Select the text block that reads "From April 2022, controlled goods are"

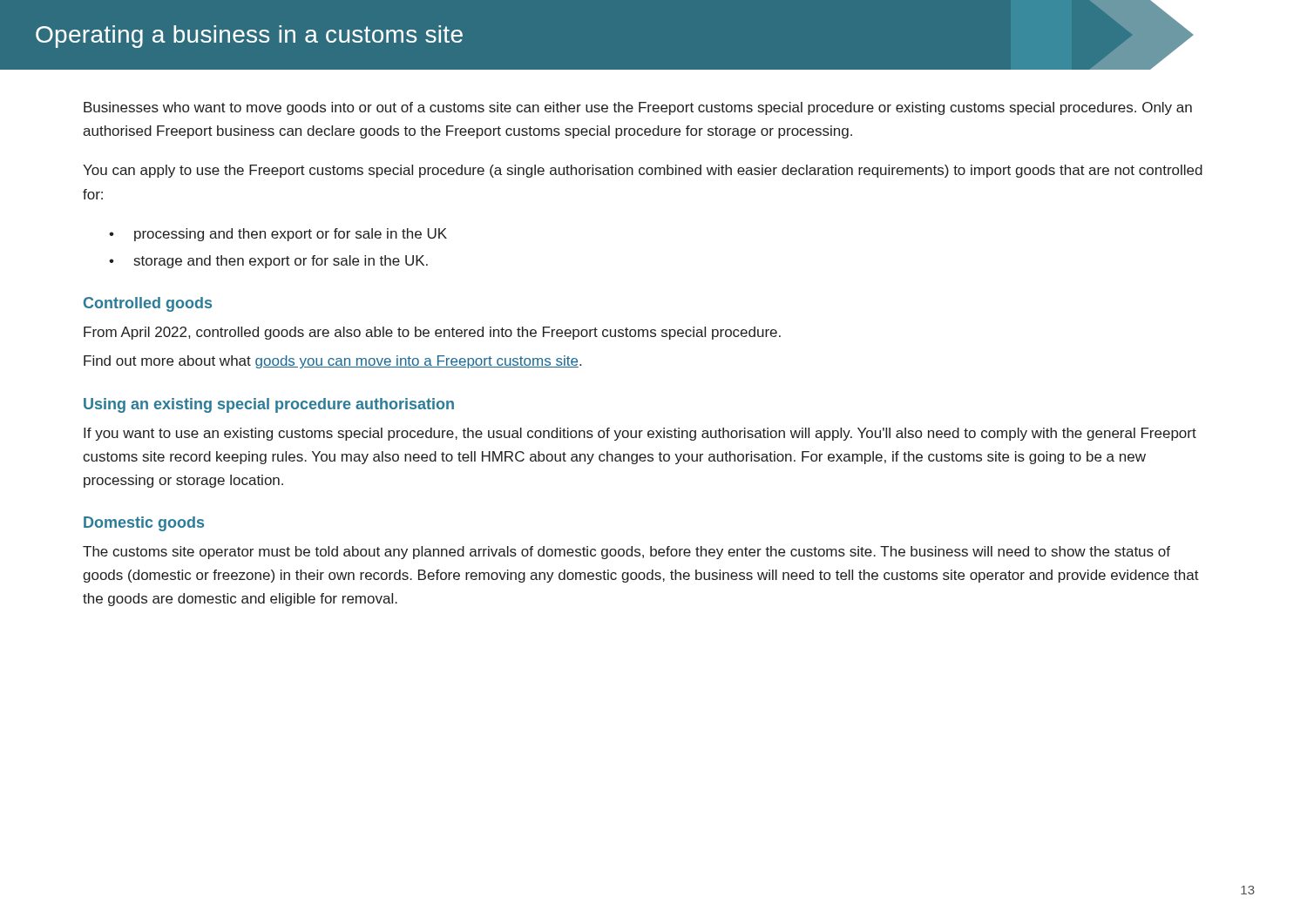432,332
